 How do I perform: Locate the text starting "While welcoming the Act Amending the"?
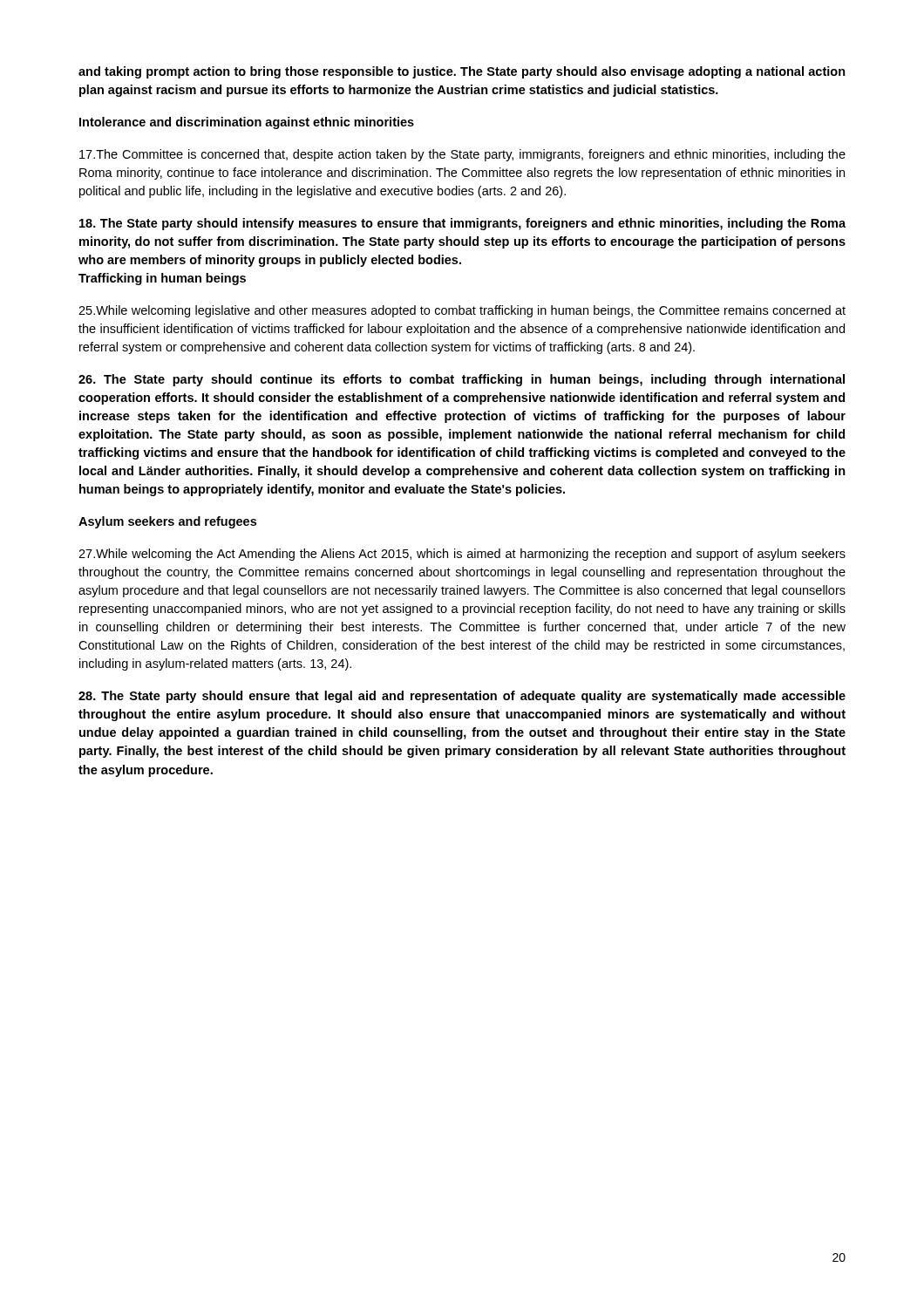[462, 609]
